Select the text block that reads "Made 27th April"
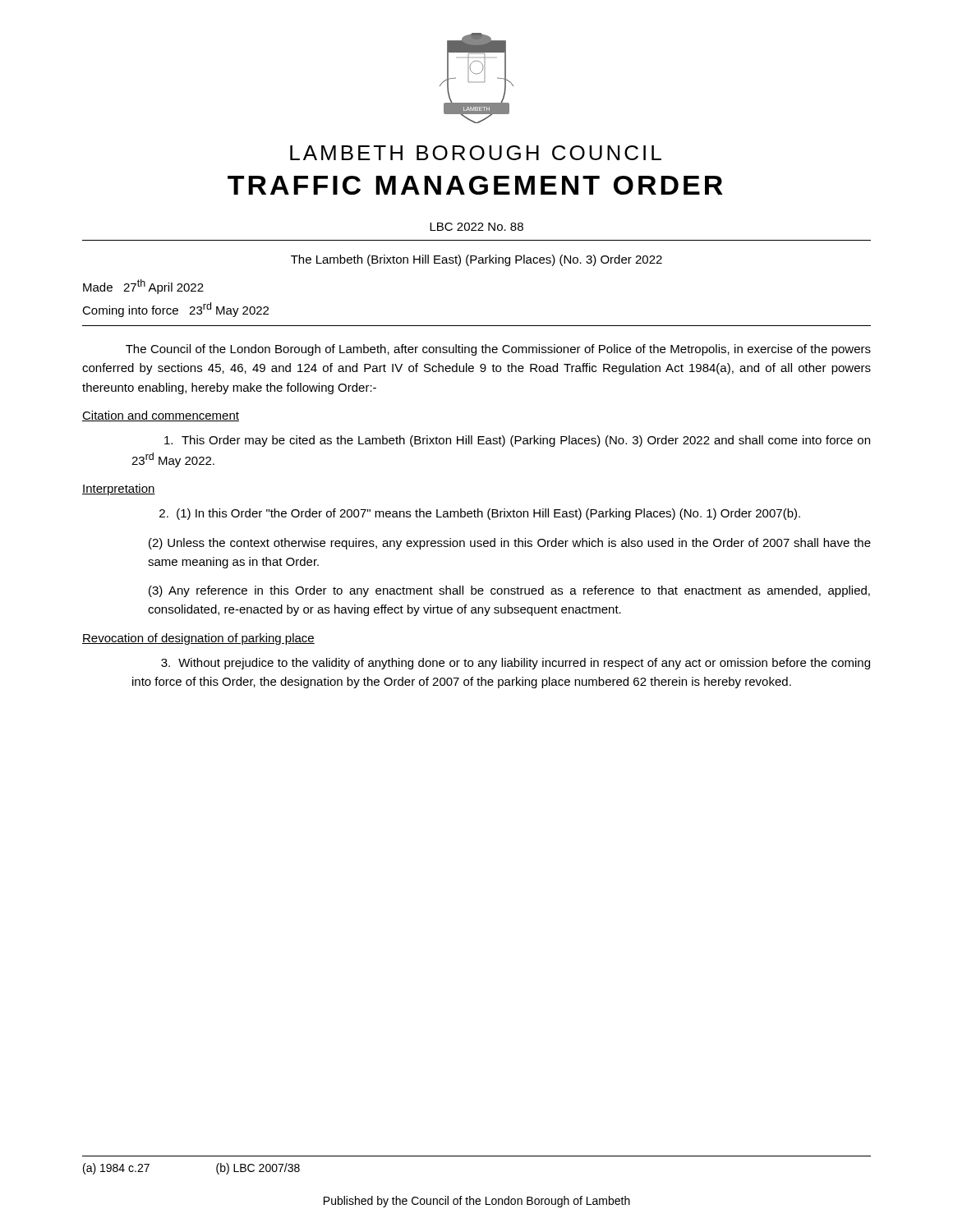 [x=143, y=286]
